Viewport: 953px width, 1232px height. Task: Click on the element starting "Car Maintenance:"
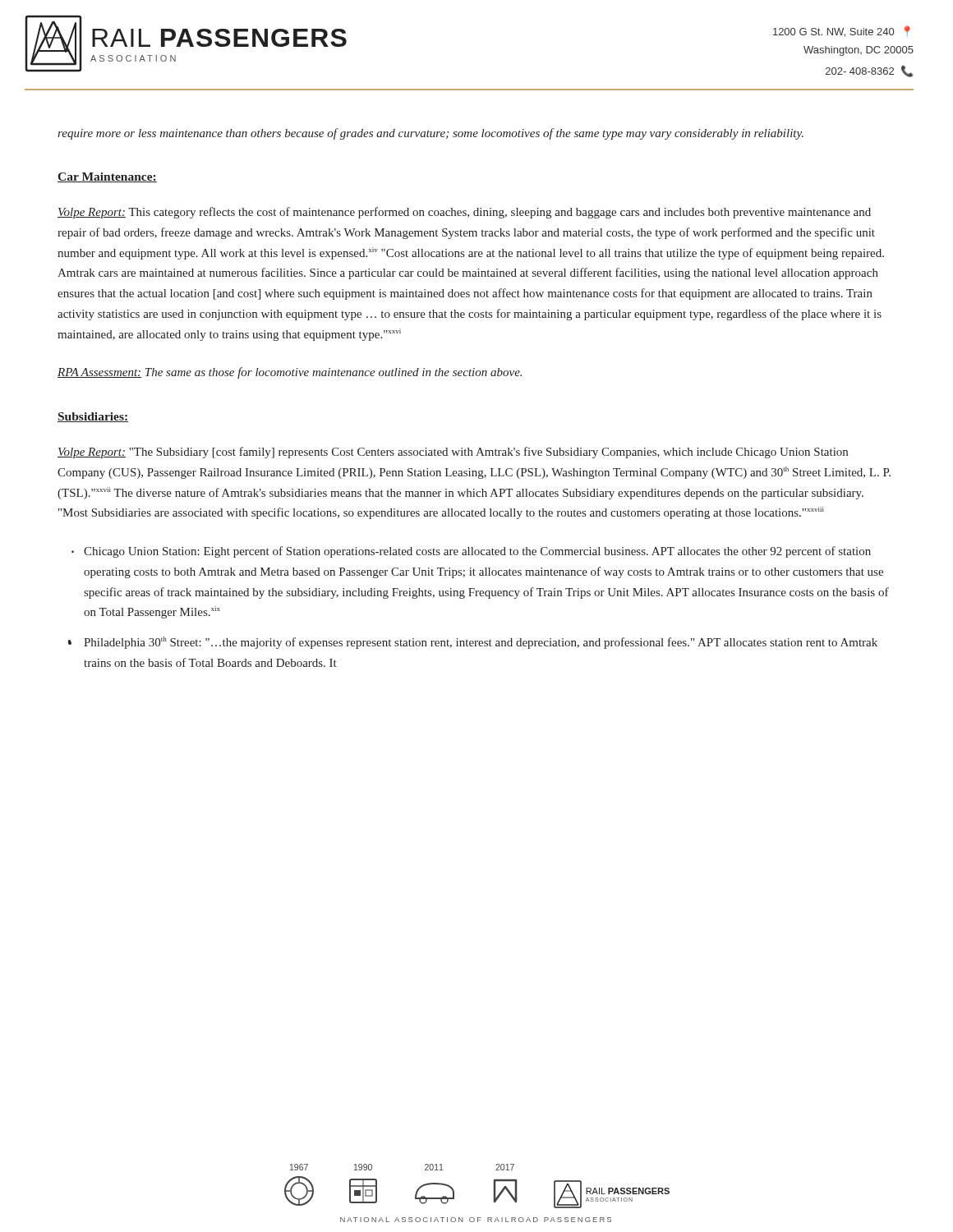click(x=107, y=176)
